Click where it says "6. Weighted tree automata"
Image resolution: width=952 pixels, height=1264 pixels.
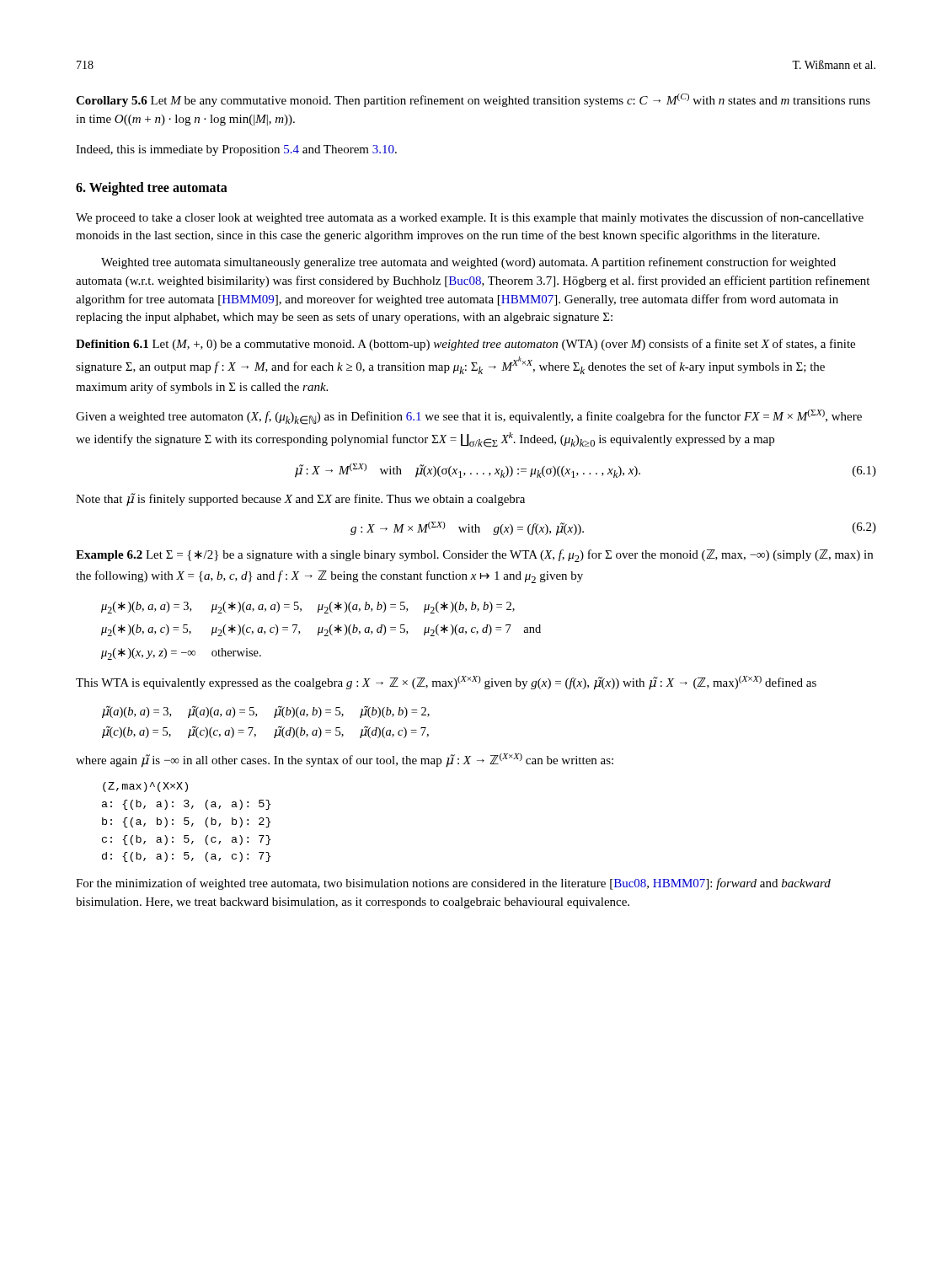click(152, 187)
